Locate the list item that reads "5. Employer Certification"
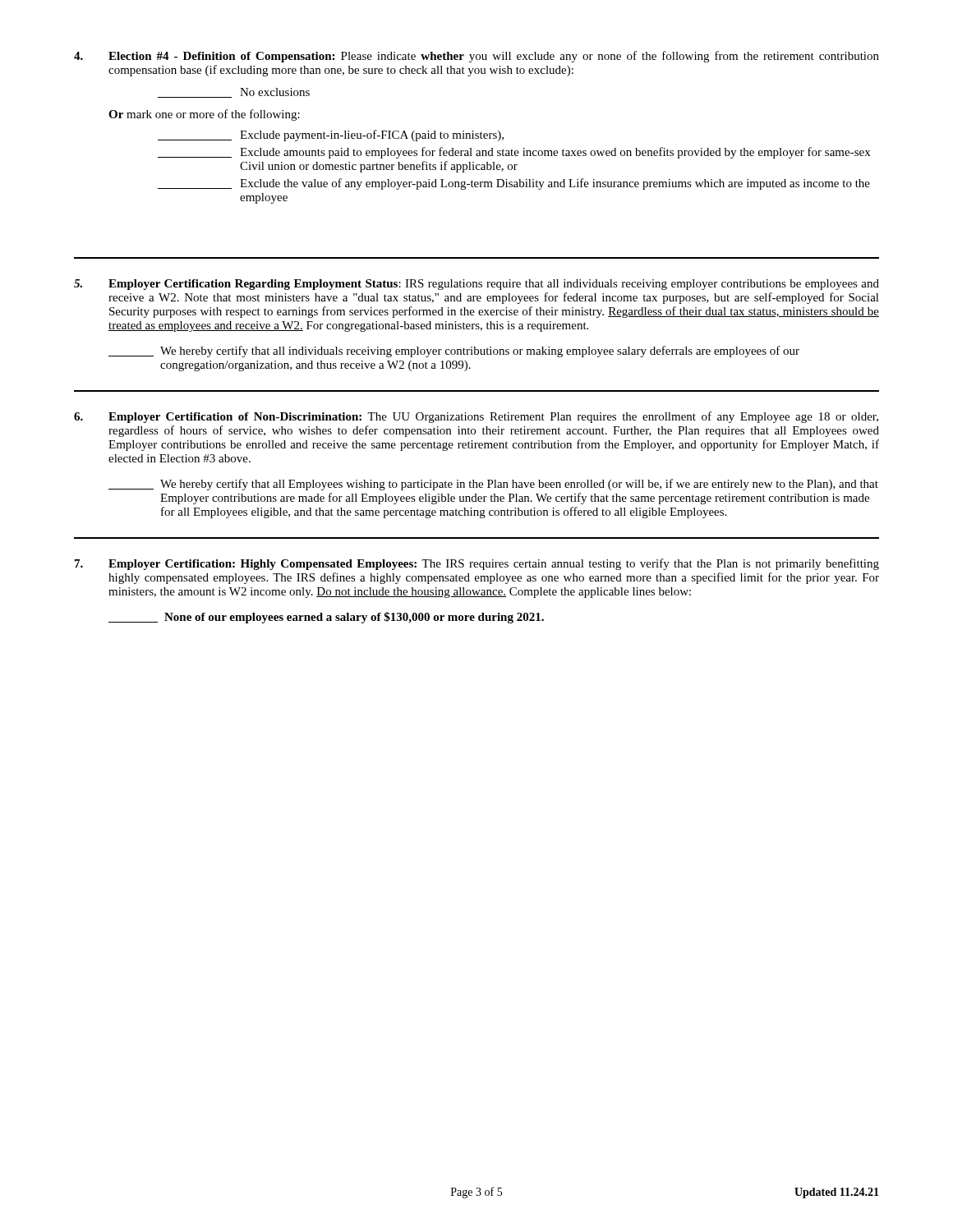The width and height of the screenshot is (953, 1232). (476, 324)
